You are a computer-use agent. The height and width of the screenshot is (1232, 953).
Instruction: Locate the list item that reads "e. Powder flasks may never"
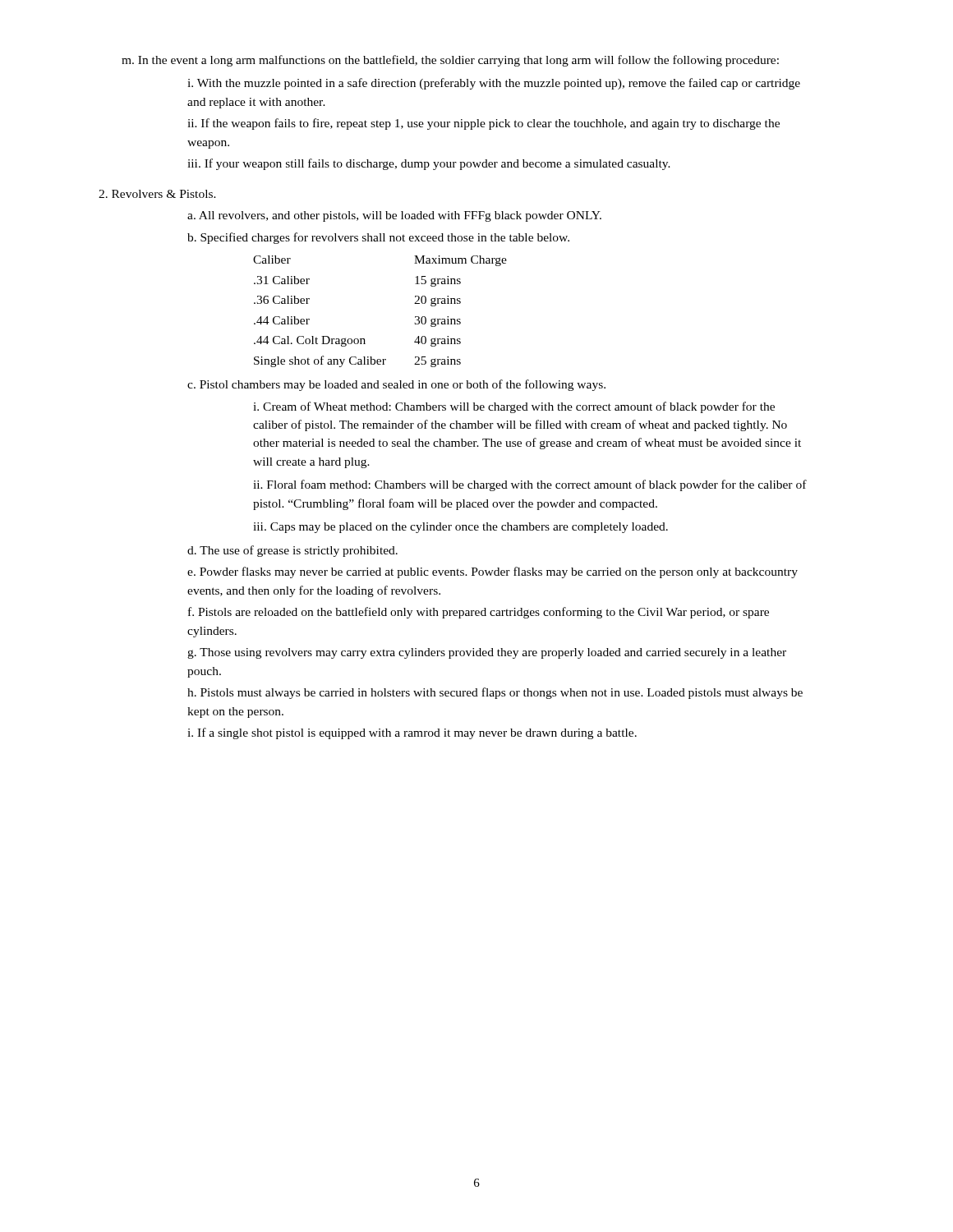click(x=493, y=581)
